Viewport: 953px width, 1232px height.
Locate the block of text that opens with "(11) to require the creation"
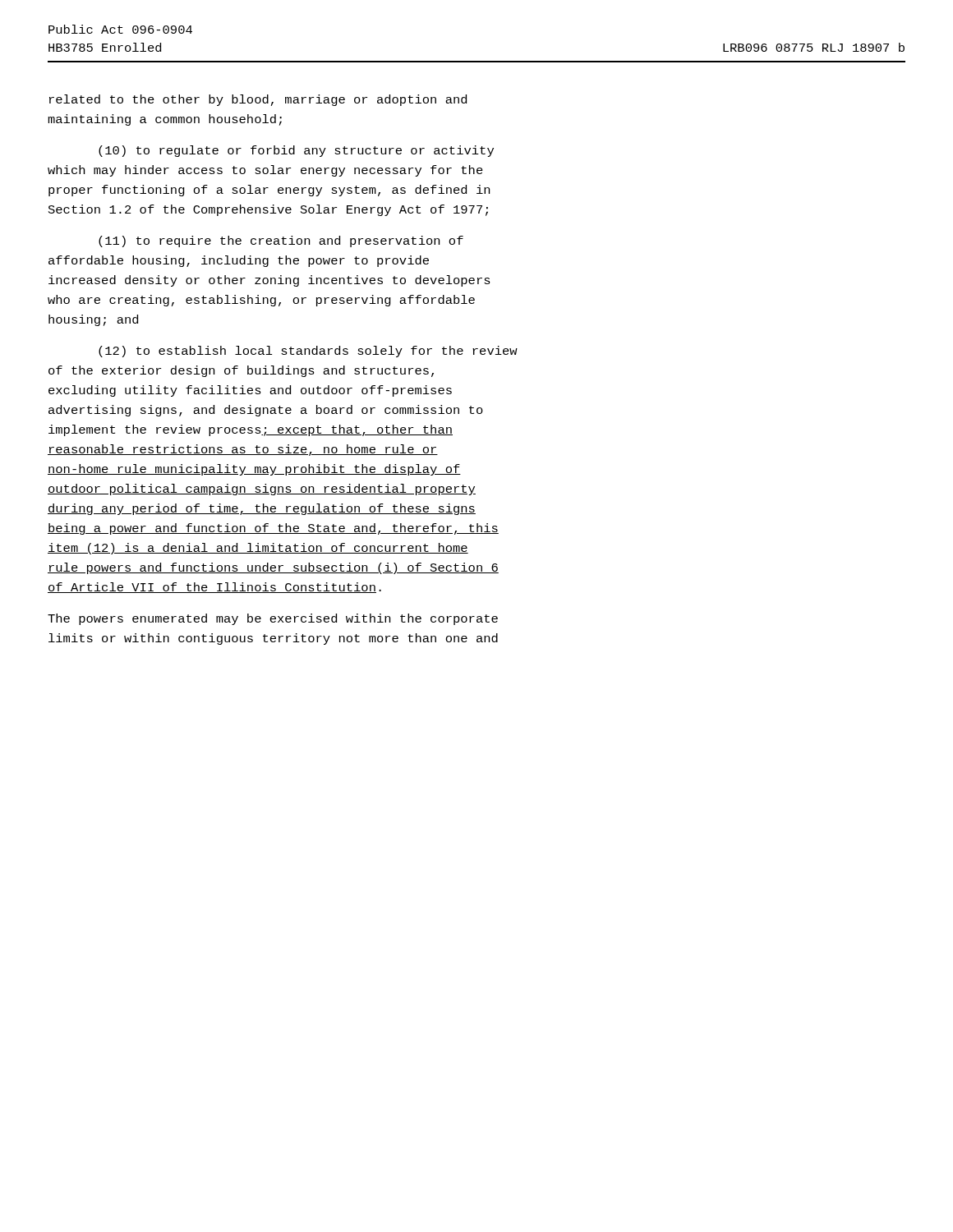pyautogui.click(x=476, y=281)
